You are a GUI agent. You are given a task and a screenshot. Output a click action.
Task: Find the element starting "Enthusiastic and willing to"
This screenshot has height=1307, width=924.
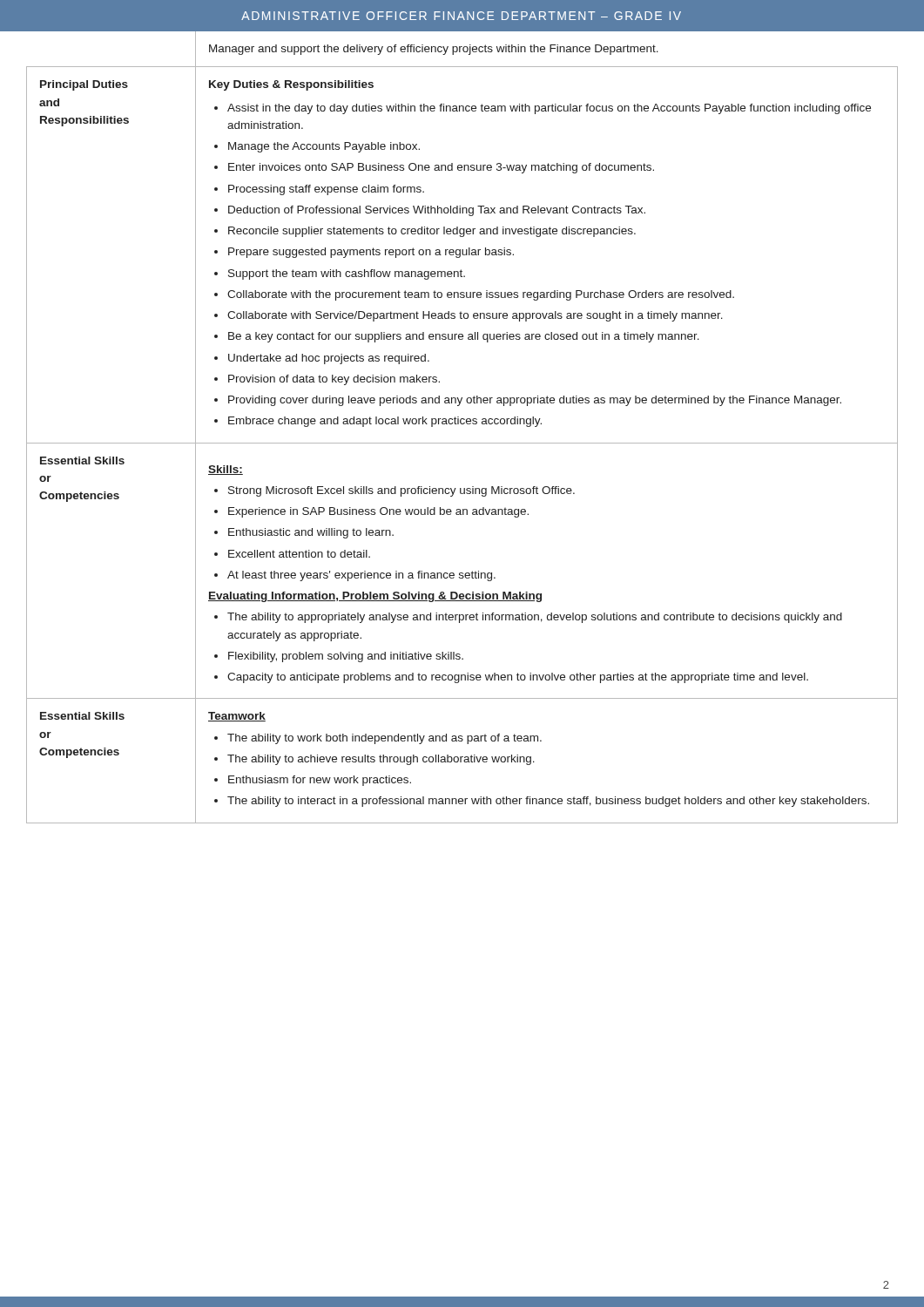[x=311, y=532]
